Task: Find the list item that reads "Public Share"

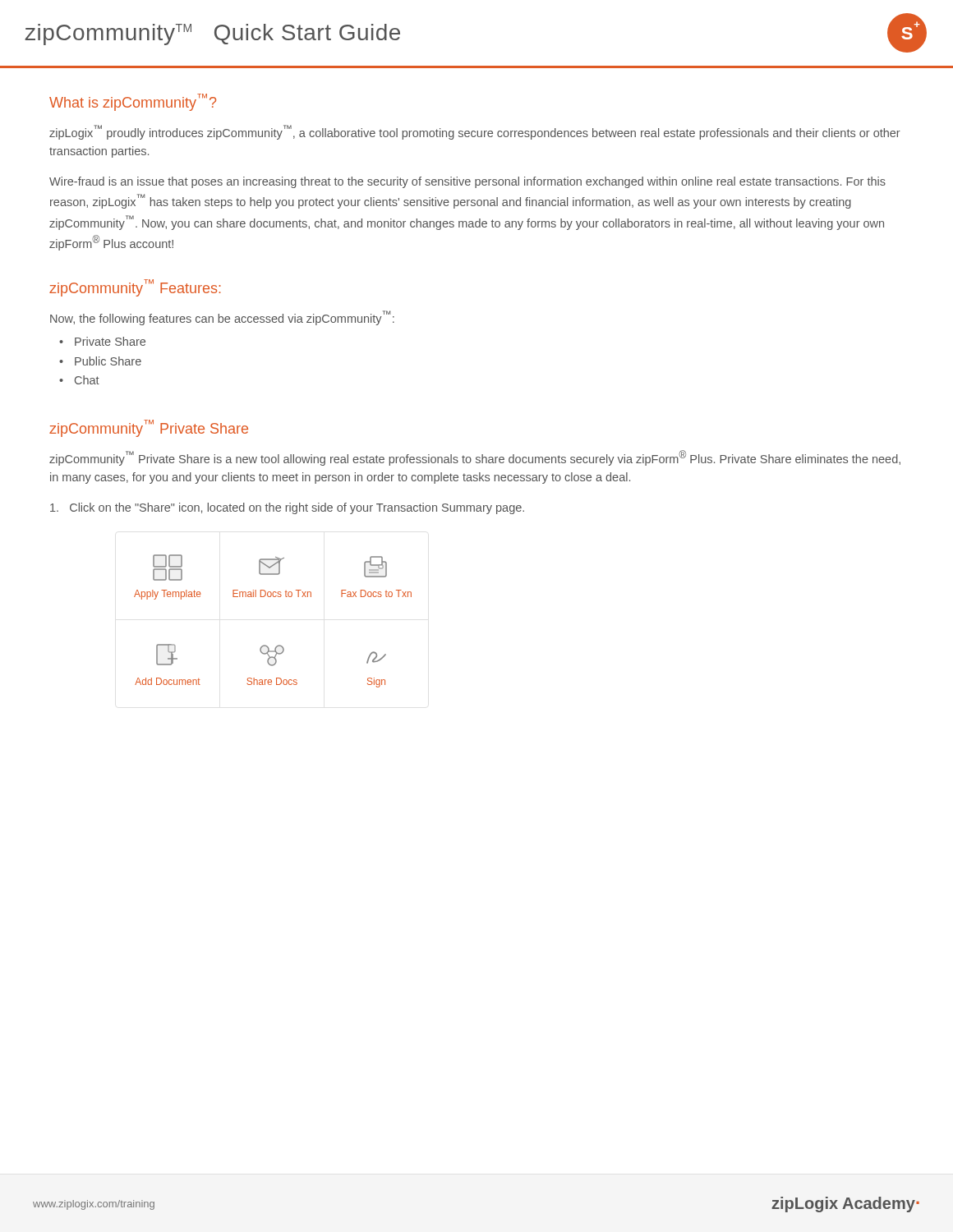Action: coord(108,361)
